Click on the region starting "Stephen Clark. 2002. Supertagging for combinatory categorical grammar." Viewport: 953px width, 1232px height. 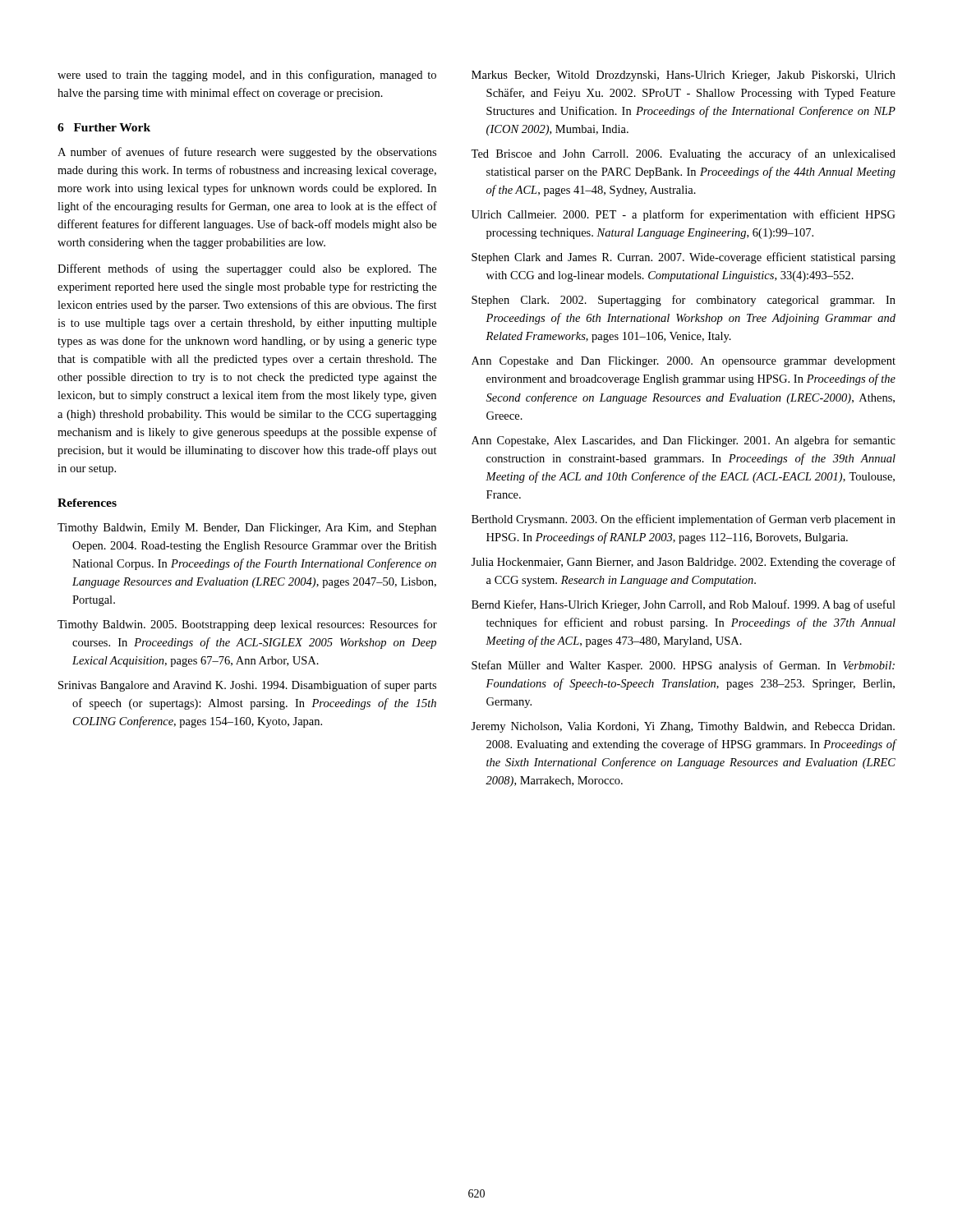683,318
